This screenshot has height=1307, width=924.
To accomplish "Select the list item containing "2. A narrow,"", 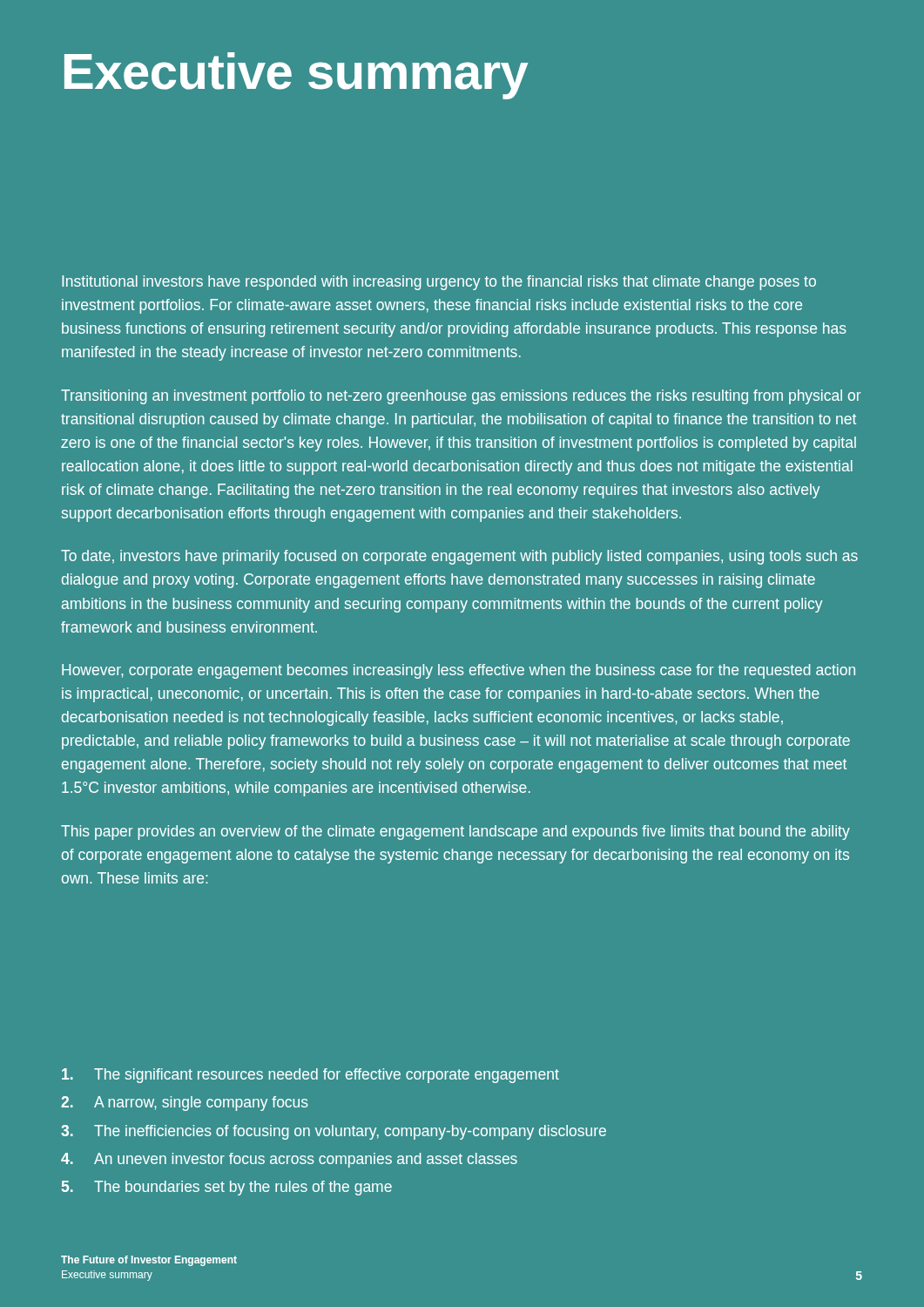I will point(185,1103).
